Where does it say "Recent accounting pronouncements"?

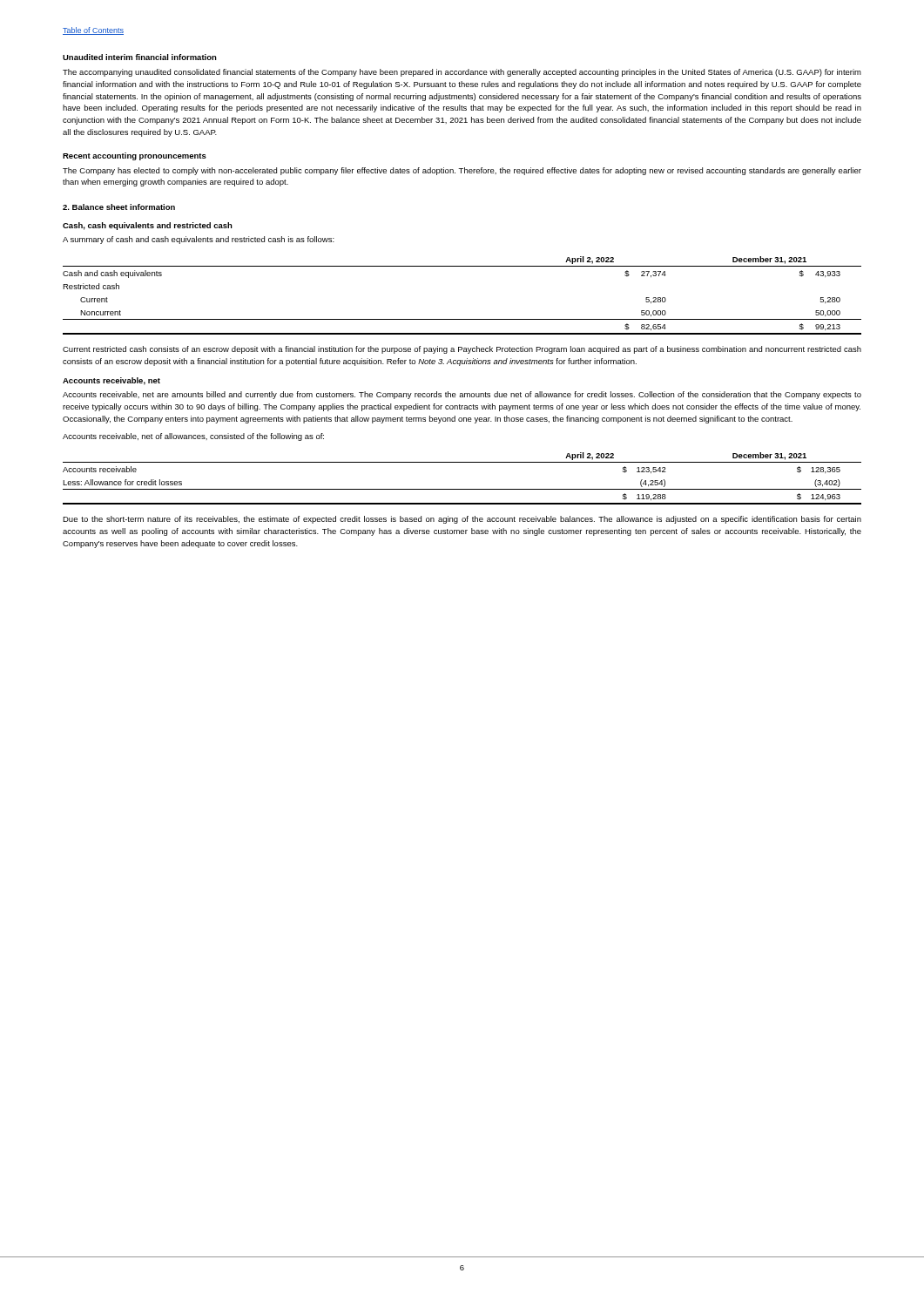(x=134, y=155)
